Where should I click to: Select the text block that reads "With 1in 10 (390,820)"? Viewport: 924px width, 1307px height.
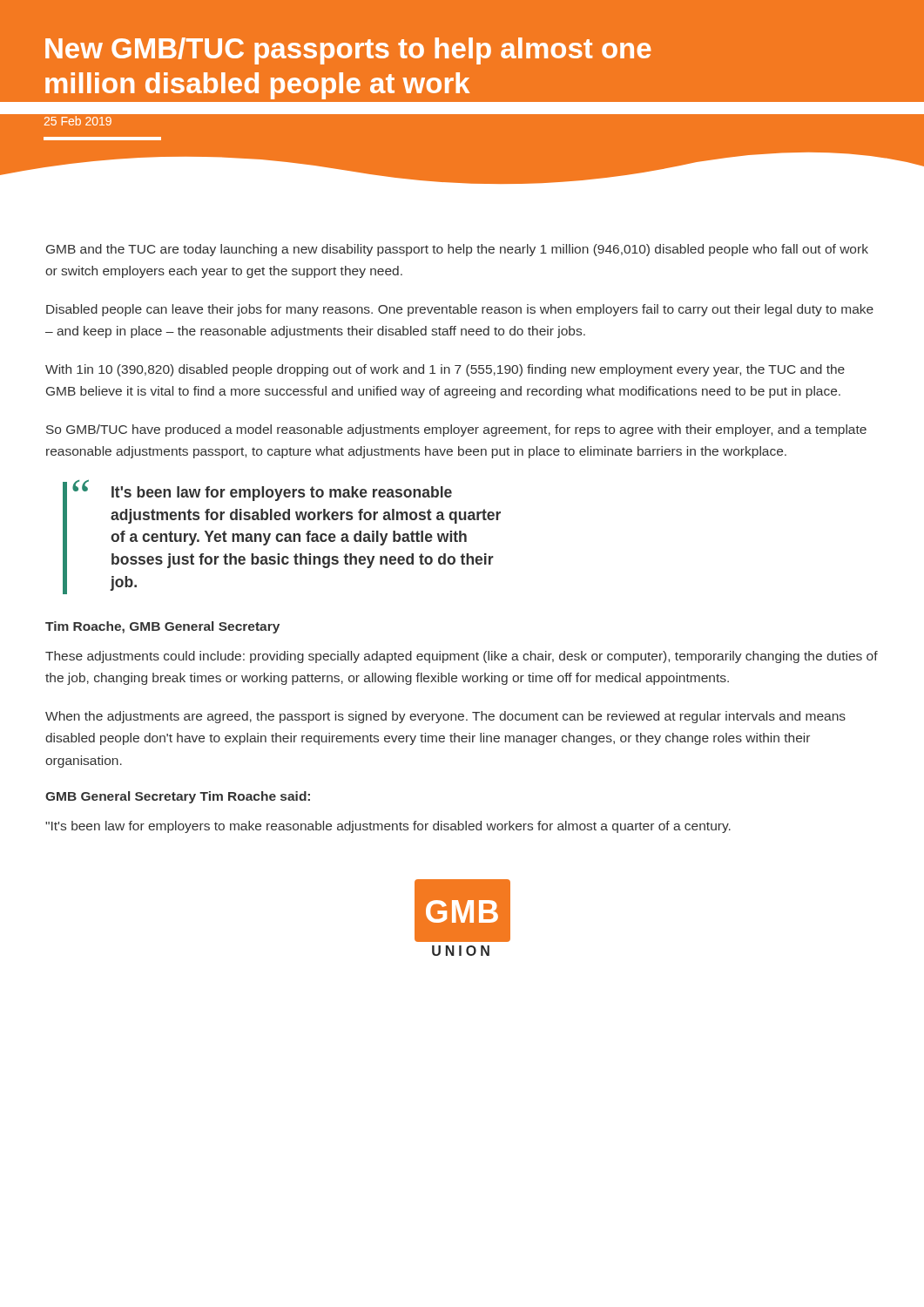[x=445, y=380]
